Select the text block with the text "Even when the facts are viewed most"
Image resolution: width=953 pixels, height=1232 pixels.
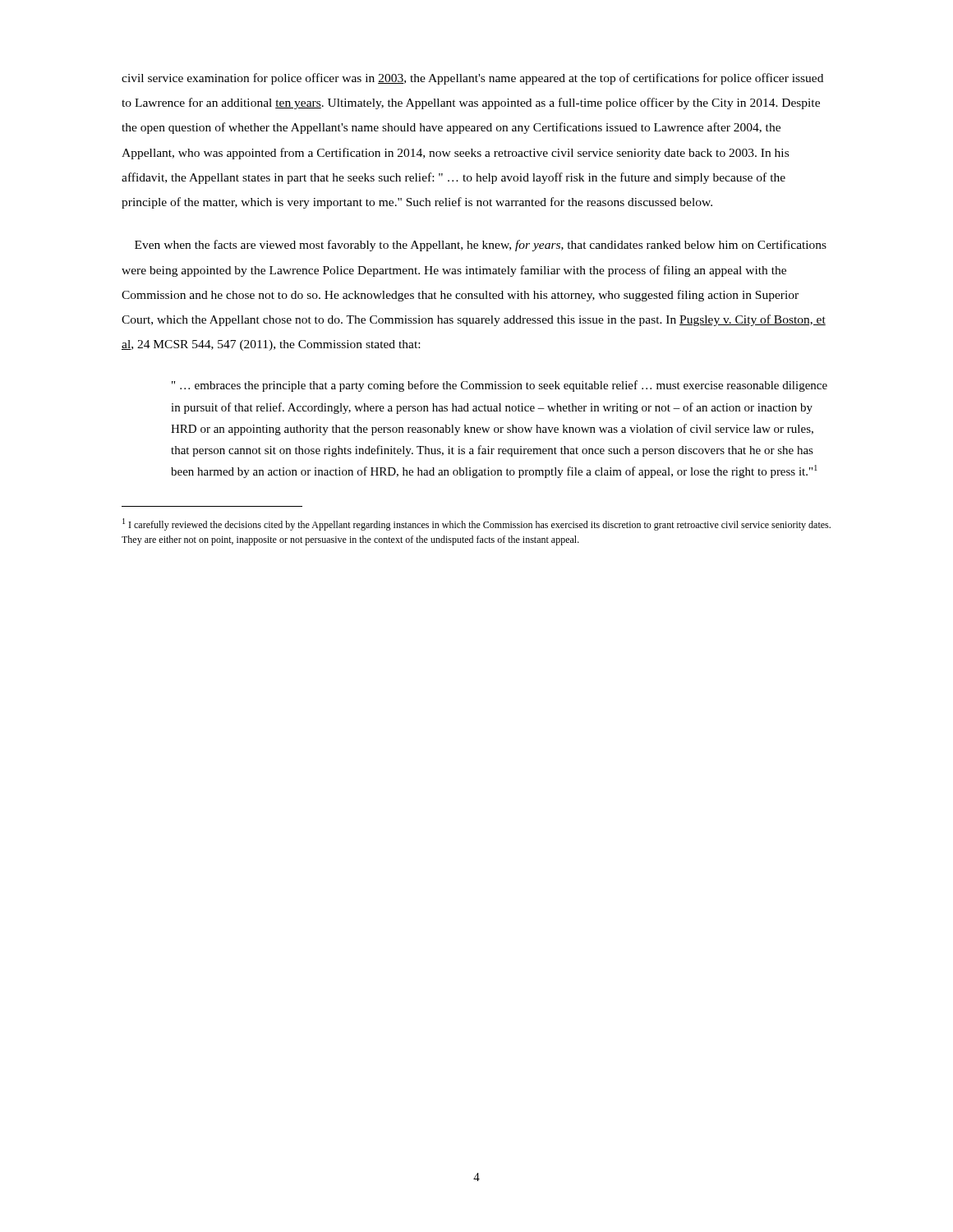(x=474, y=294)
